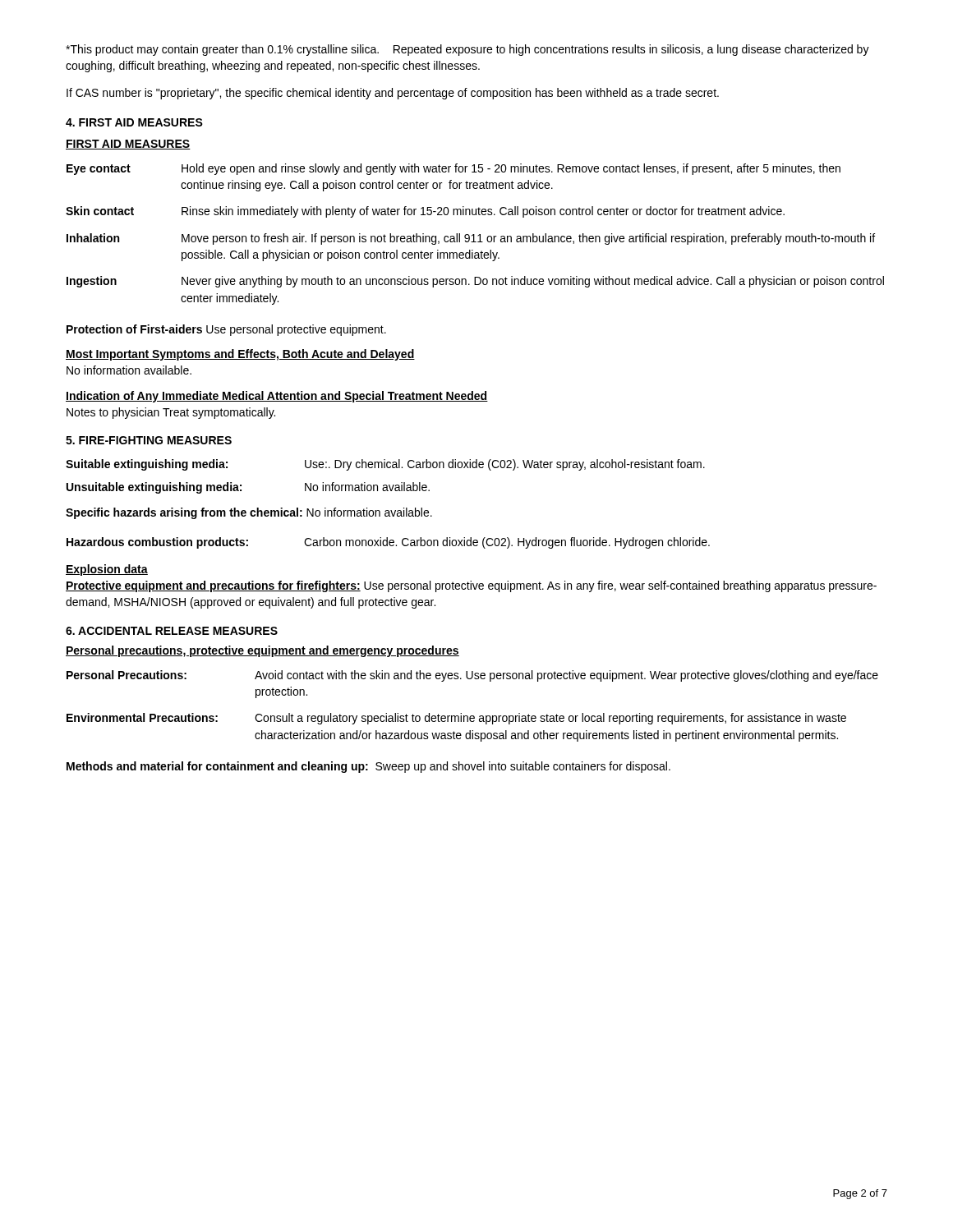Find the section header with the text "4. FIRST AID"
953x1232 pixels.
pos(134,122)
